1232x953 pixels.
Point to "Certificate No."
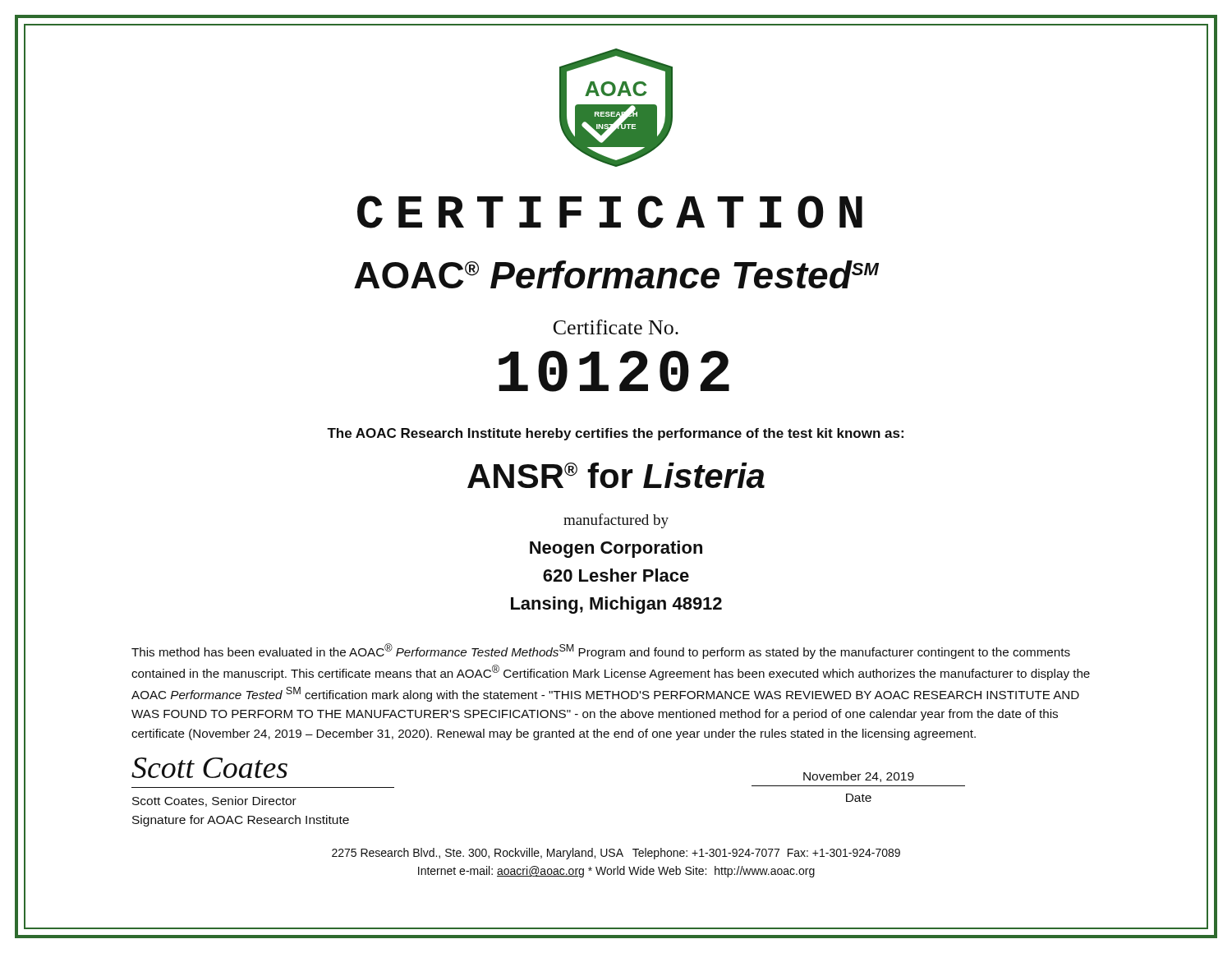(x=616, y=327)
